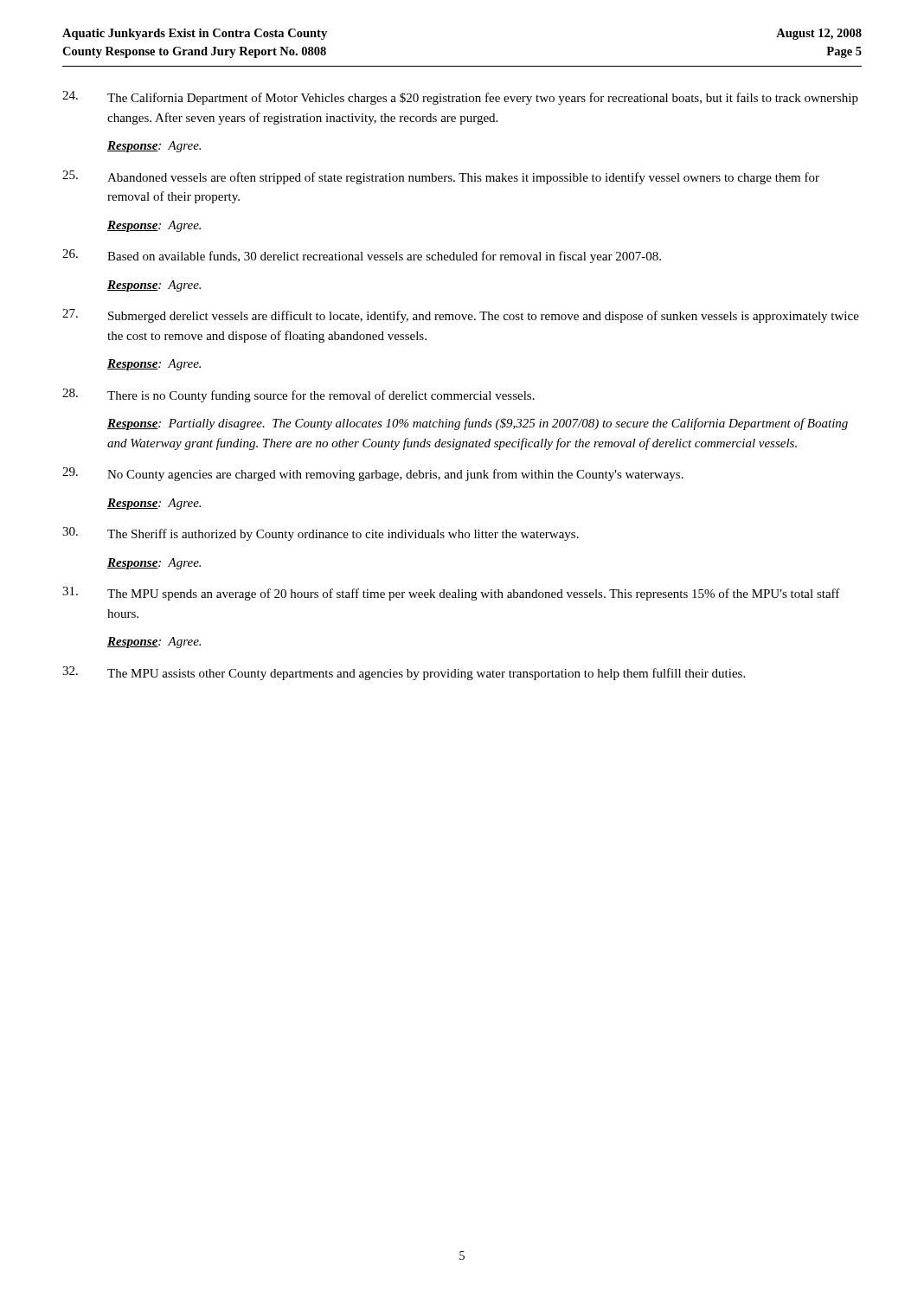Locate the block of text that opens with "28. There is no County funding"
This screenshot has height=1298, width=924.
coord(462,395)
